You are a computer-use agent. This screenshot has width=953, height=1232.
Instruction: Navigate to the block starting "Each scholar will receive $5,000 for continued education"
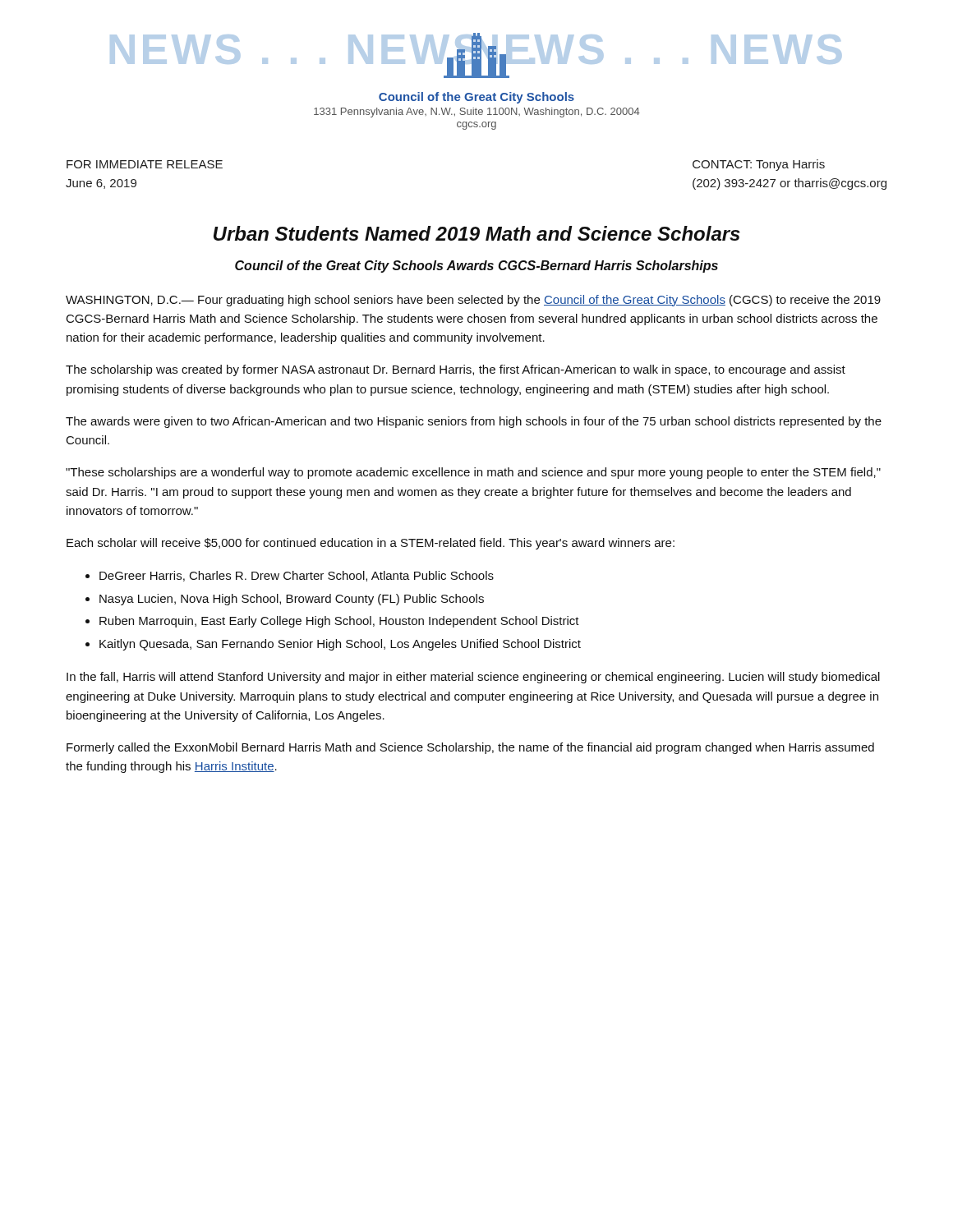tap(371, 543)
